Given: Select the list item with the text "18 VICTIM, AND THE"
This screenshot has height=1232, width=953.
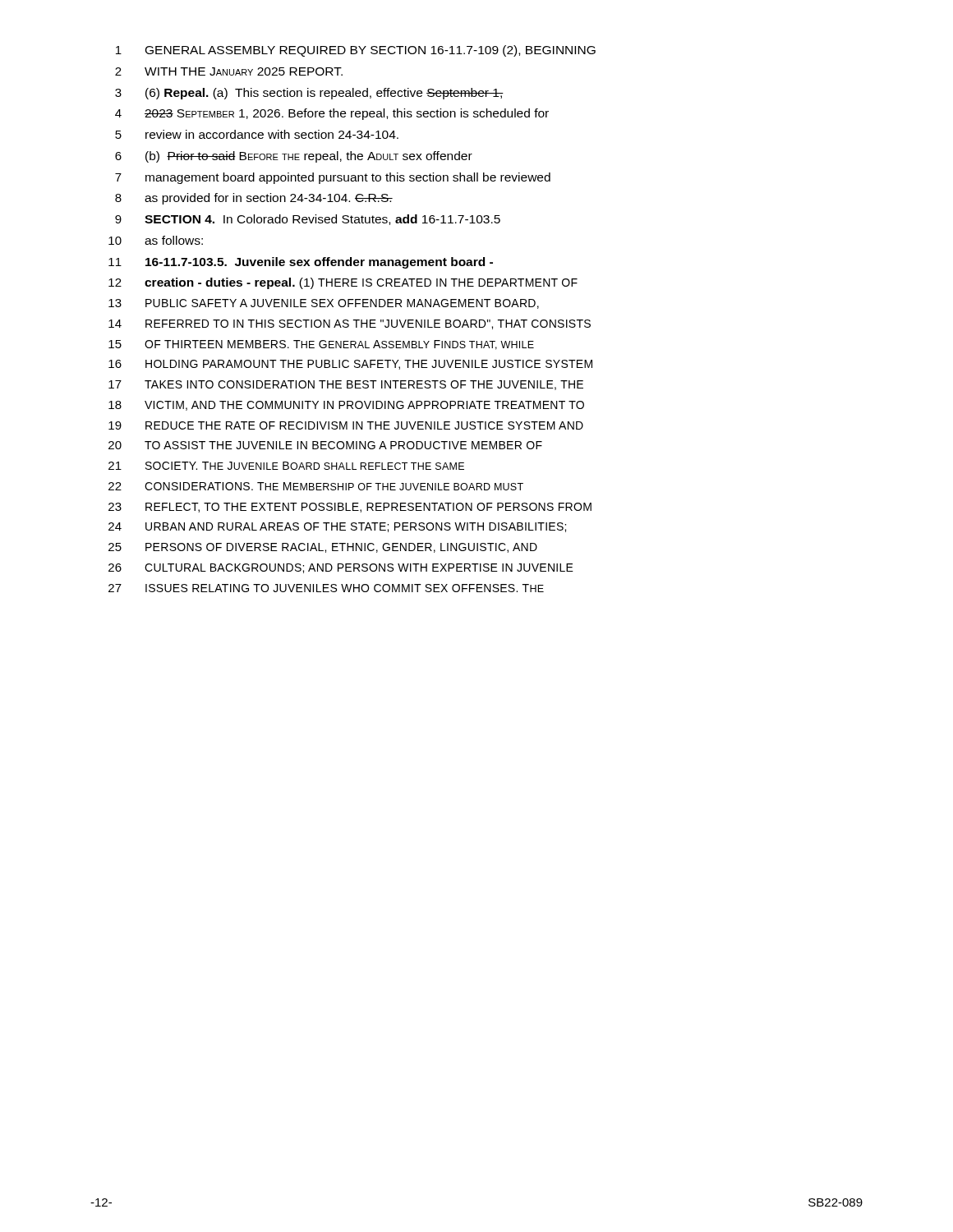Looking at the screenshot, I should [476, 405].
